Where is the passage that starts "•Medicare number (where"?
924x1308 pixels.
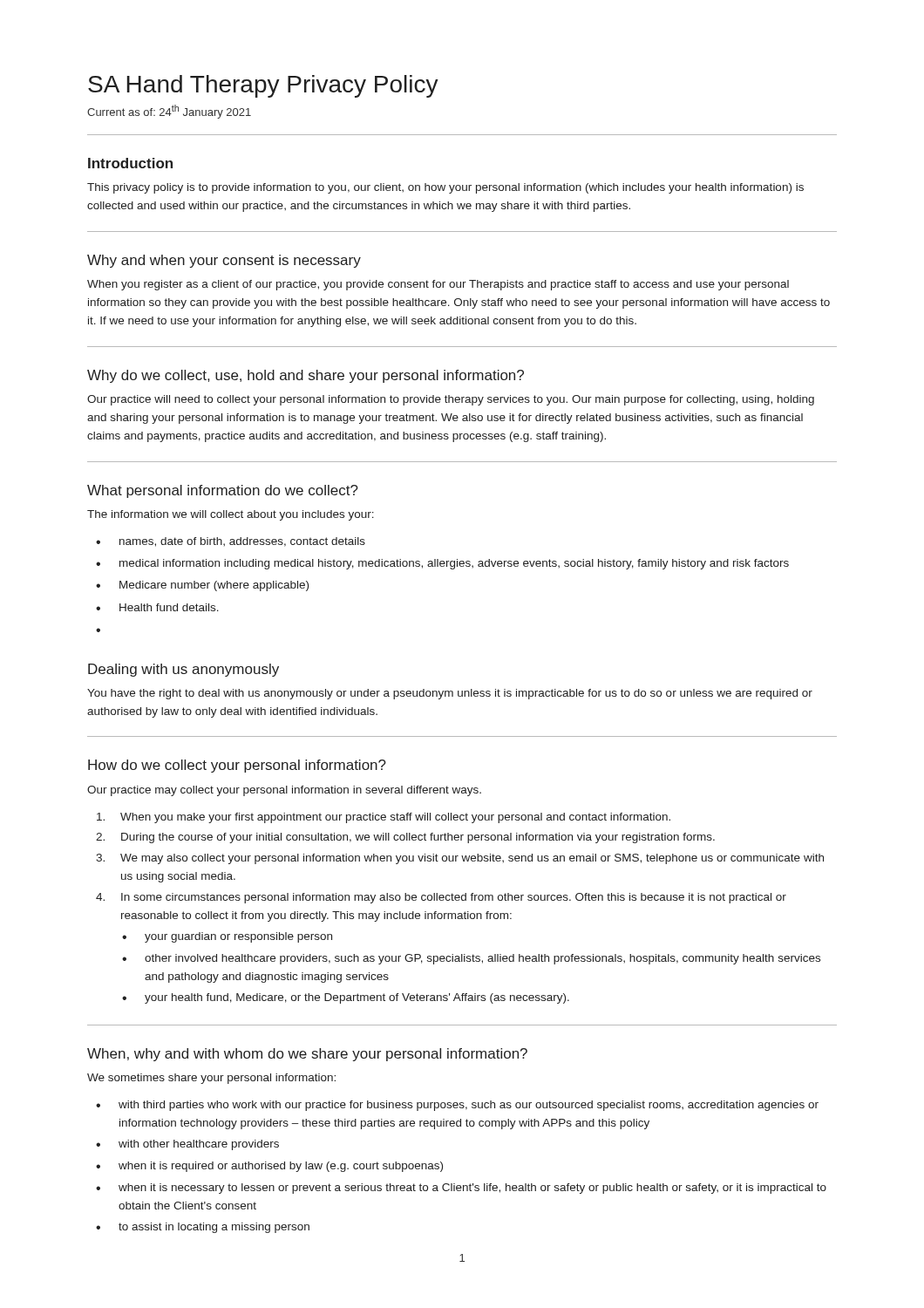coord(203,586)
